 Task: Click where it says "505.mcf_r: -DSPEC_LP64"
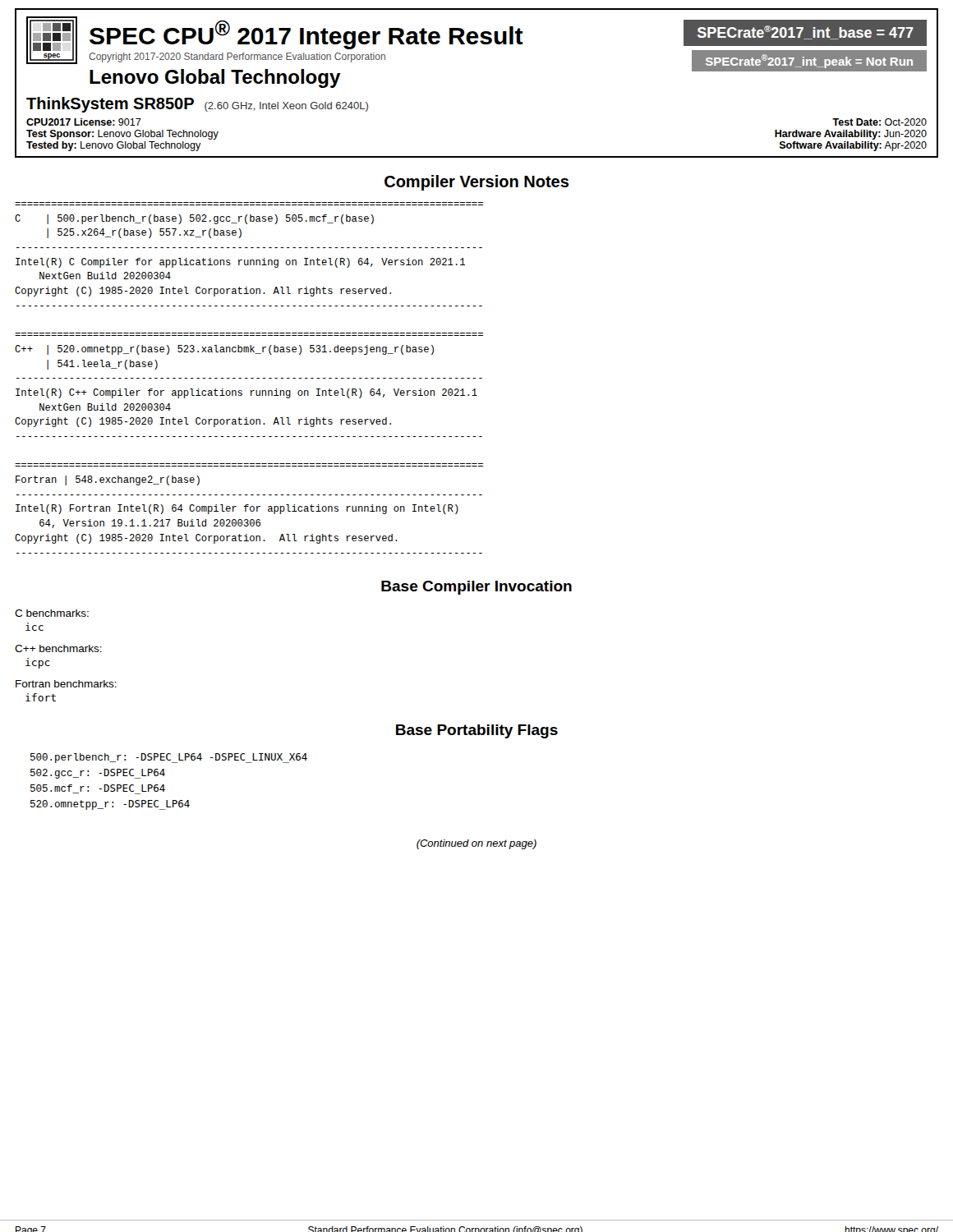[x=97, y=789]
